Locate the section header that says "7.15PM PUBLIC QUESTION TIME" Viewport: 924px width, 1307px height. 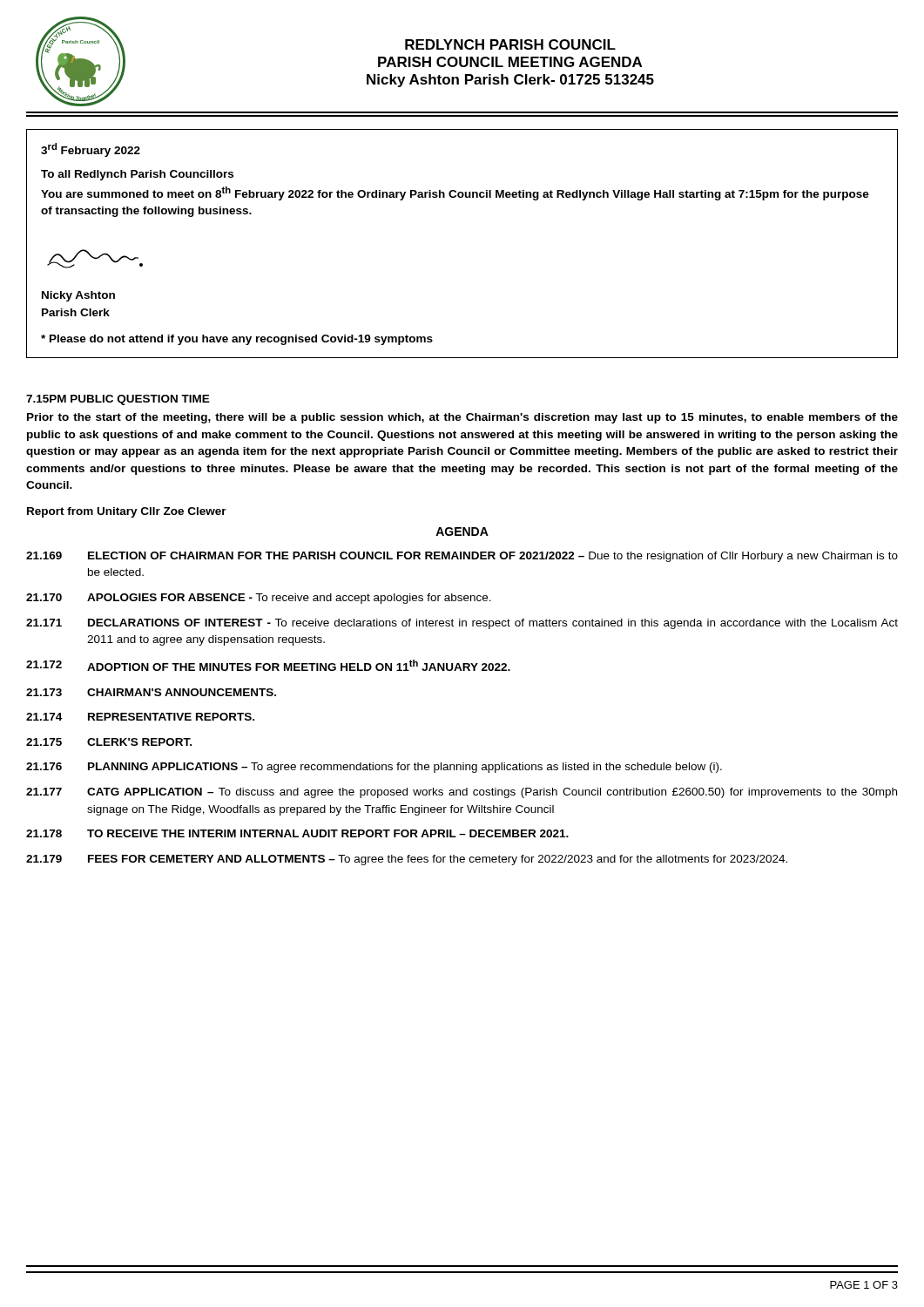pyautogui.click(x=118, y=399)
